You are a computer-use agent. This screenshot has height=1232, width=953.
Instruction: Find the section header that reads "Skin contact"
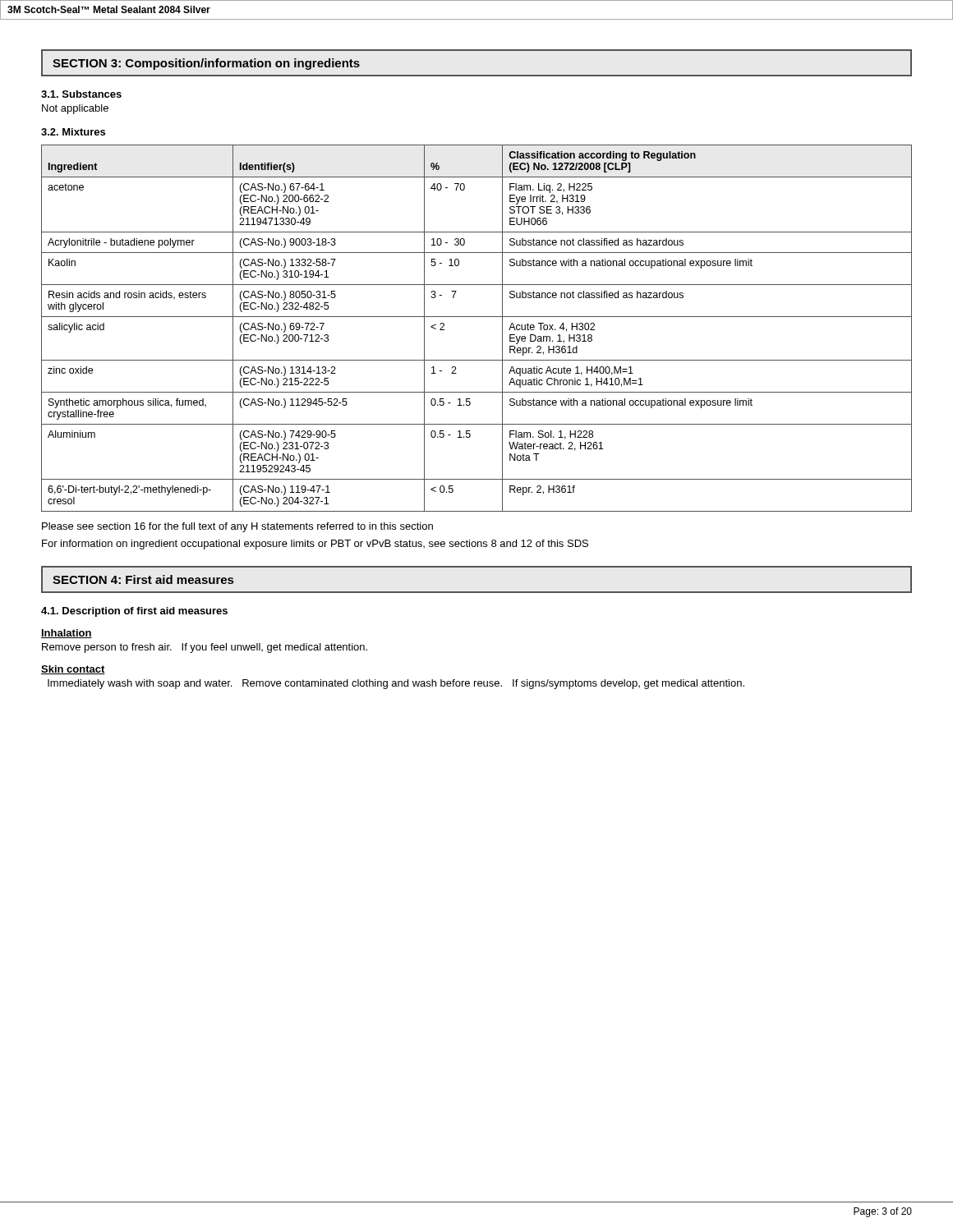73,669
